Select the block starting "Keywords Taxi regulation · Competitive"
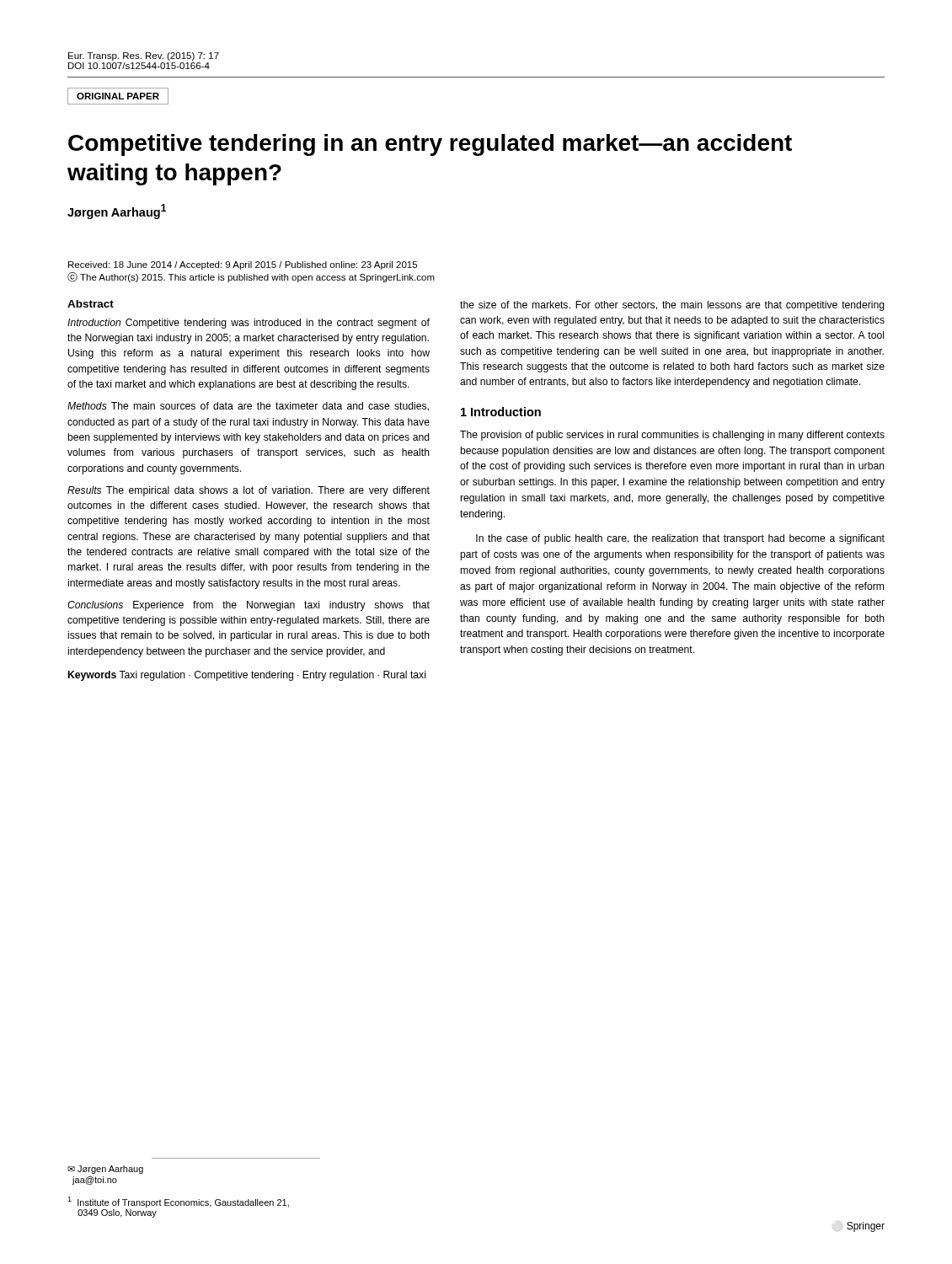 pyautogui.click(x=247, y=675)
